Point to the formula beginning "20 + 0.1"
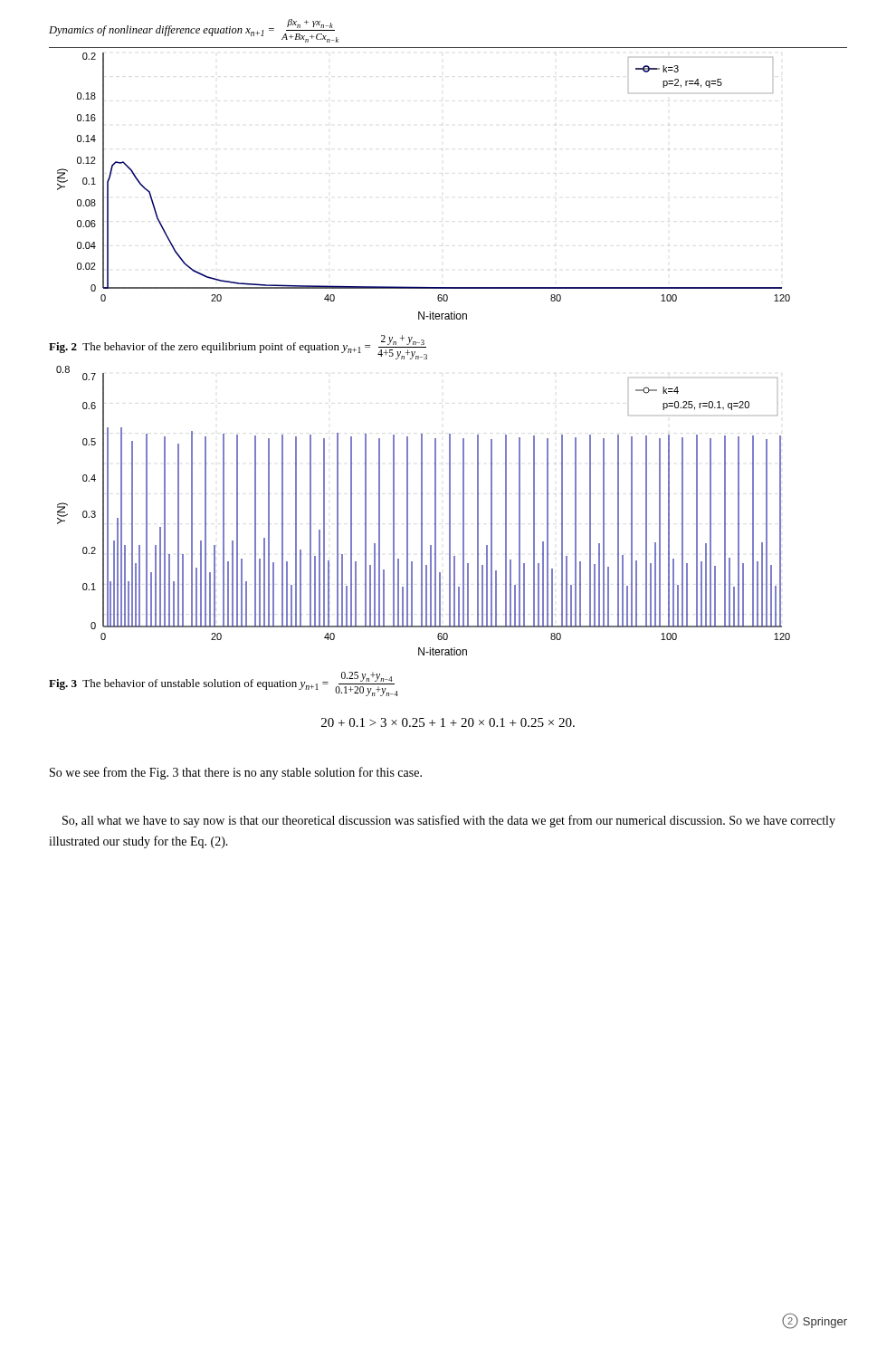This screenshot has width=896, height=1358. [448, 722]
